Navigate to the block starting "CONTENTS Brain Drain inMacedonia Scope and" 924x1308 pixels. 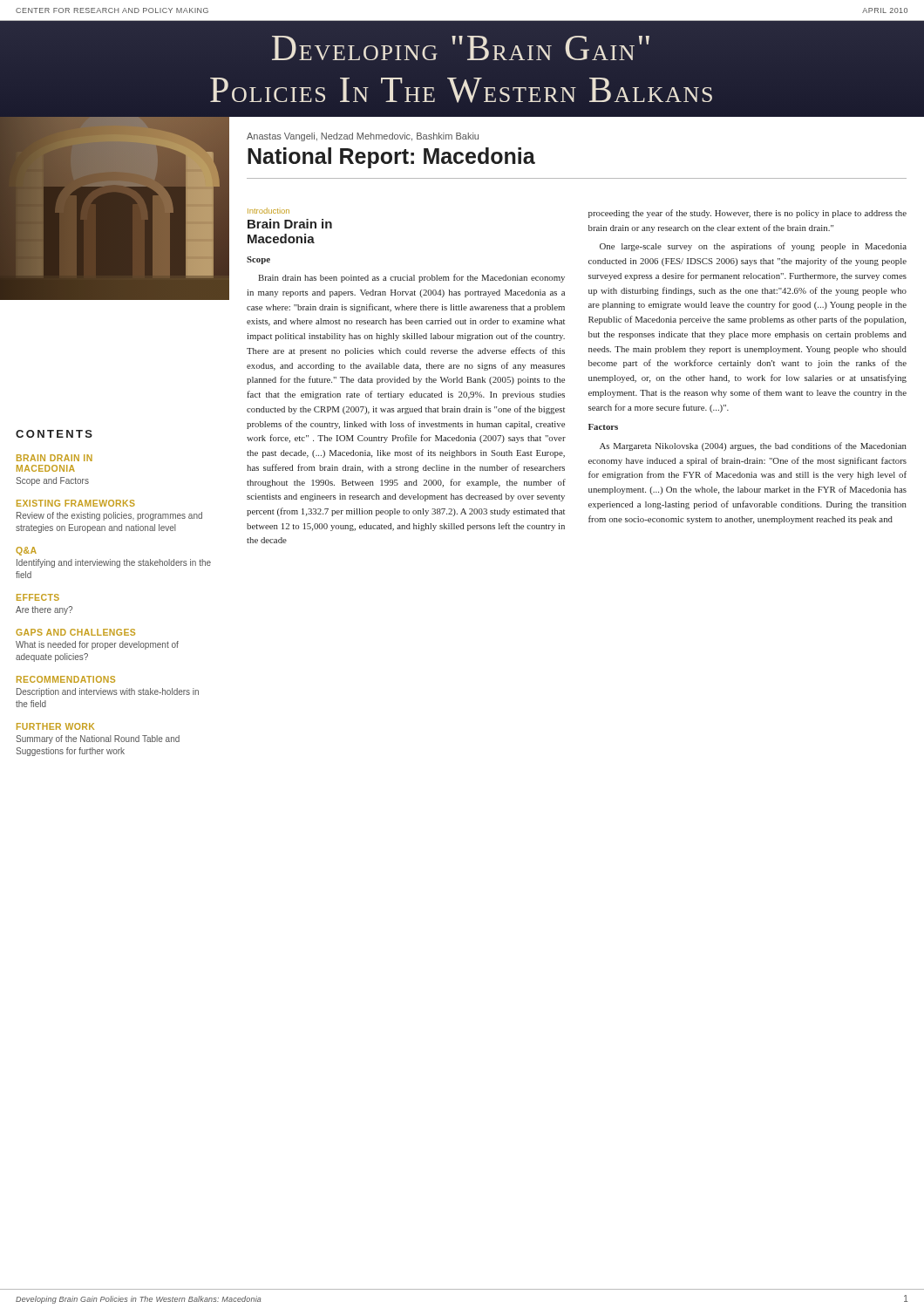click(x=54, y=434)
